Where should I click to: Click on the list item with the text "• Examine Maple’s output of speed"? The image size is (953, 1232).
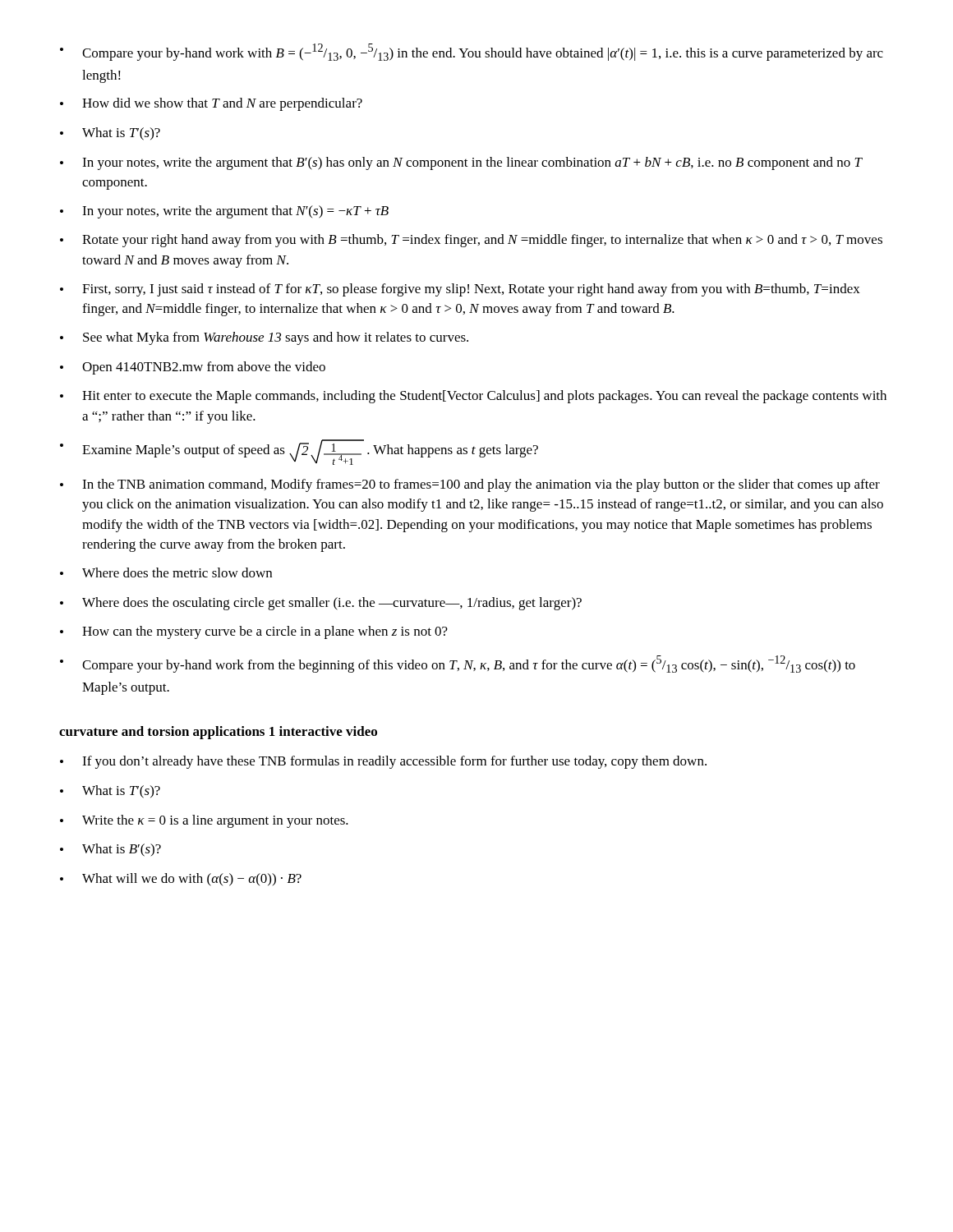point(476,451)
